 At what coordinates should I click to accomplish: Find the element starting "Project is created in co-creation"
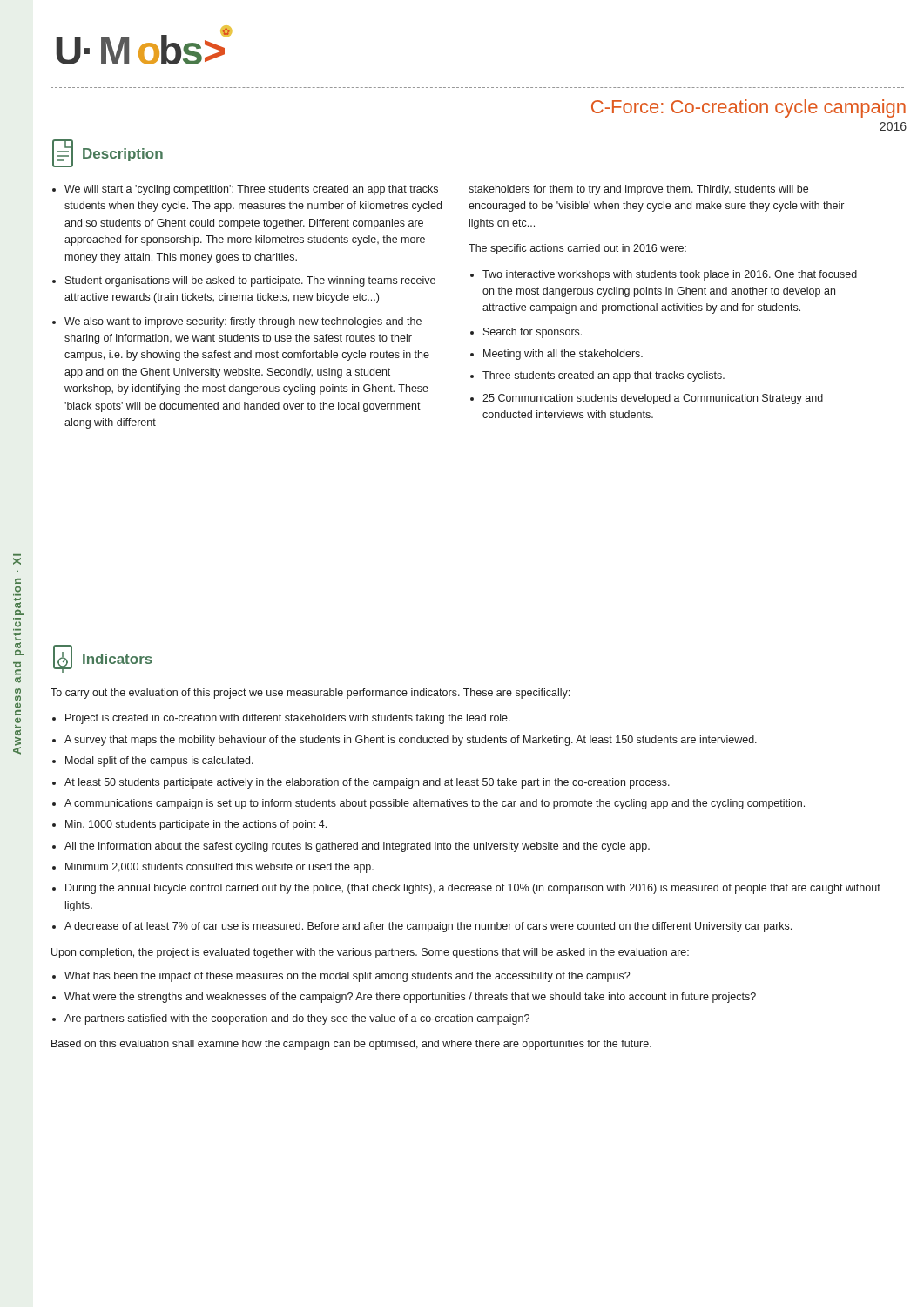[x=288, y=718]
